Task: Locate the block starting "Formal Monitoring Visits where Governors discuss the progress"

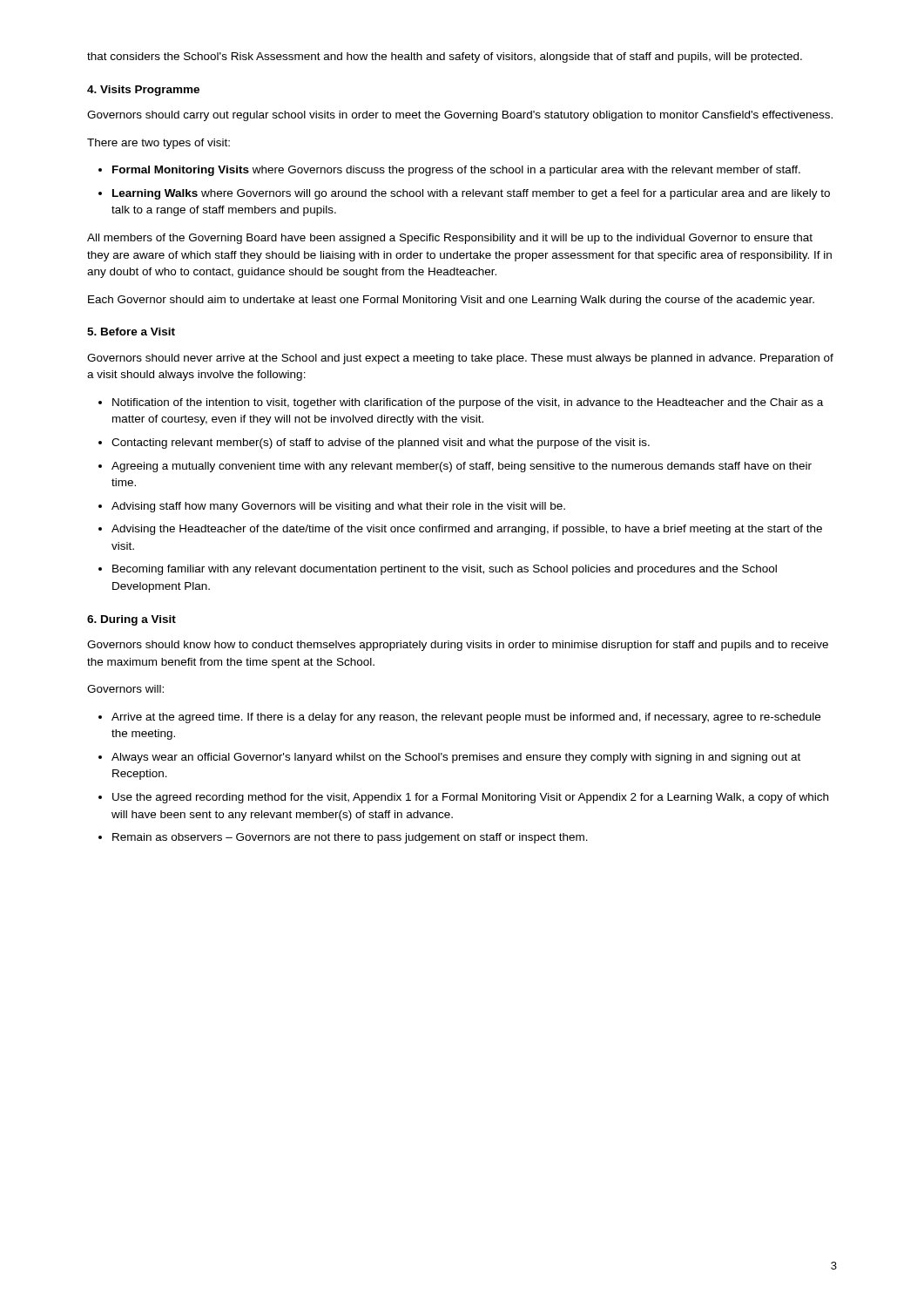Action: point(456,170)
